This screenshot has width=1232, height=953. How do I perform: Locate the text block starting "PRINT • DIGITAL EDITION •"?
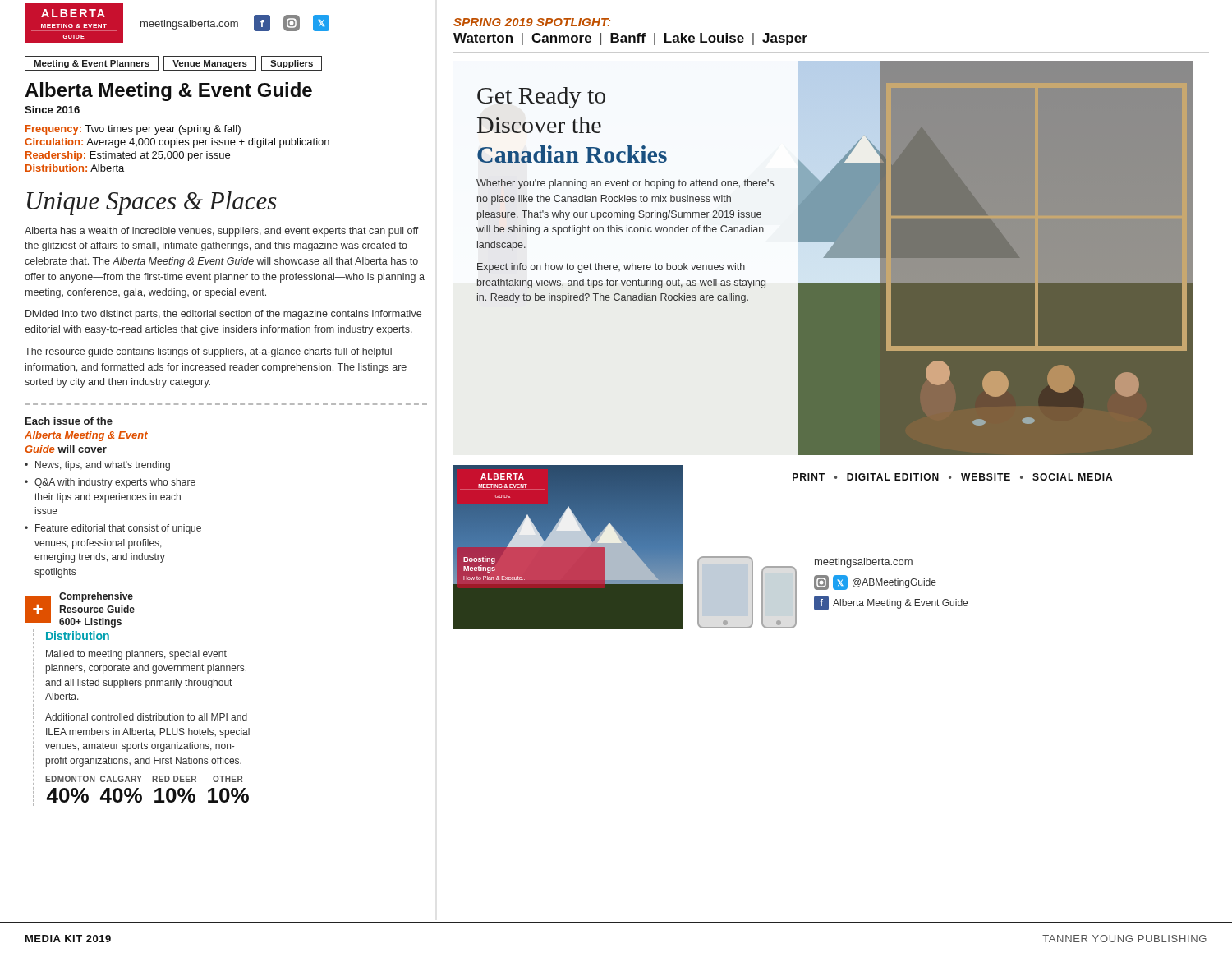953,477
